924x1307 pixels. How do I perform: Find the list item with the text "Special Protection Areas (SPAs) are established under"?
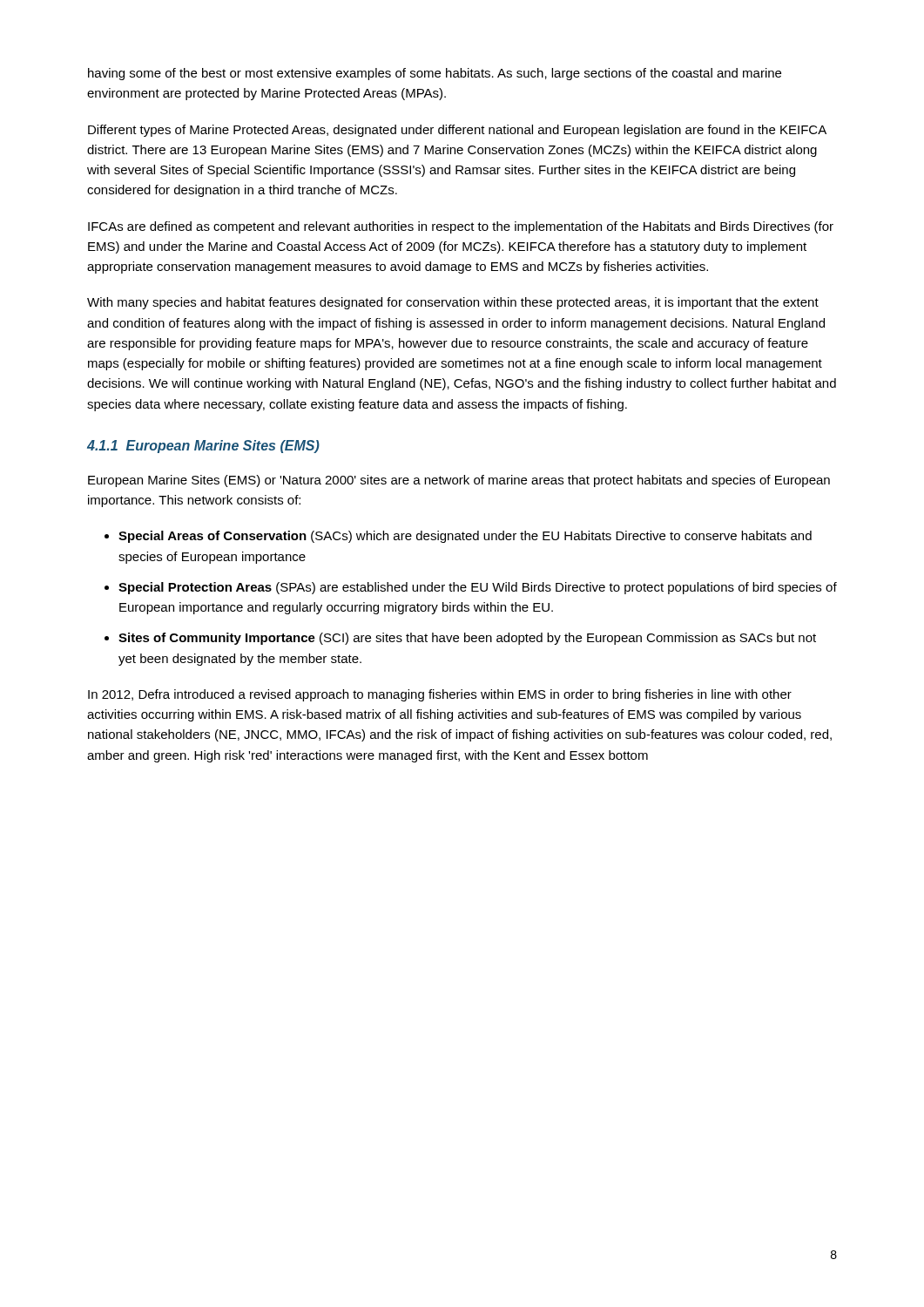477,597
